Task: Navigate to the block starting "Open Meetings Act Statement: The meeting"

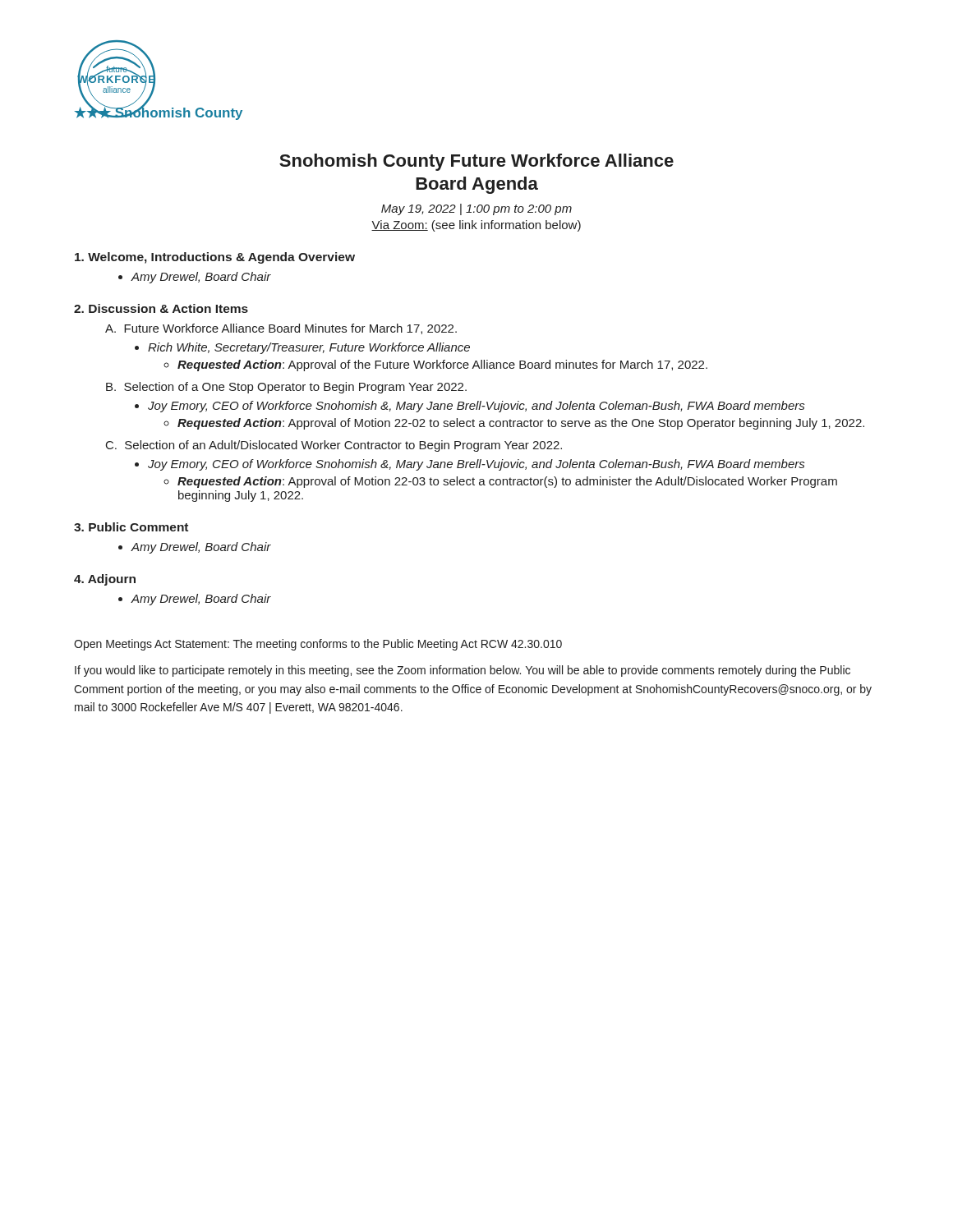Action: pos(318,644)
